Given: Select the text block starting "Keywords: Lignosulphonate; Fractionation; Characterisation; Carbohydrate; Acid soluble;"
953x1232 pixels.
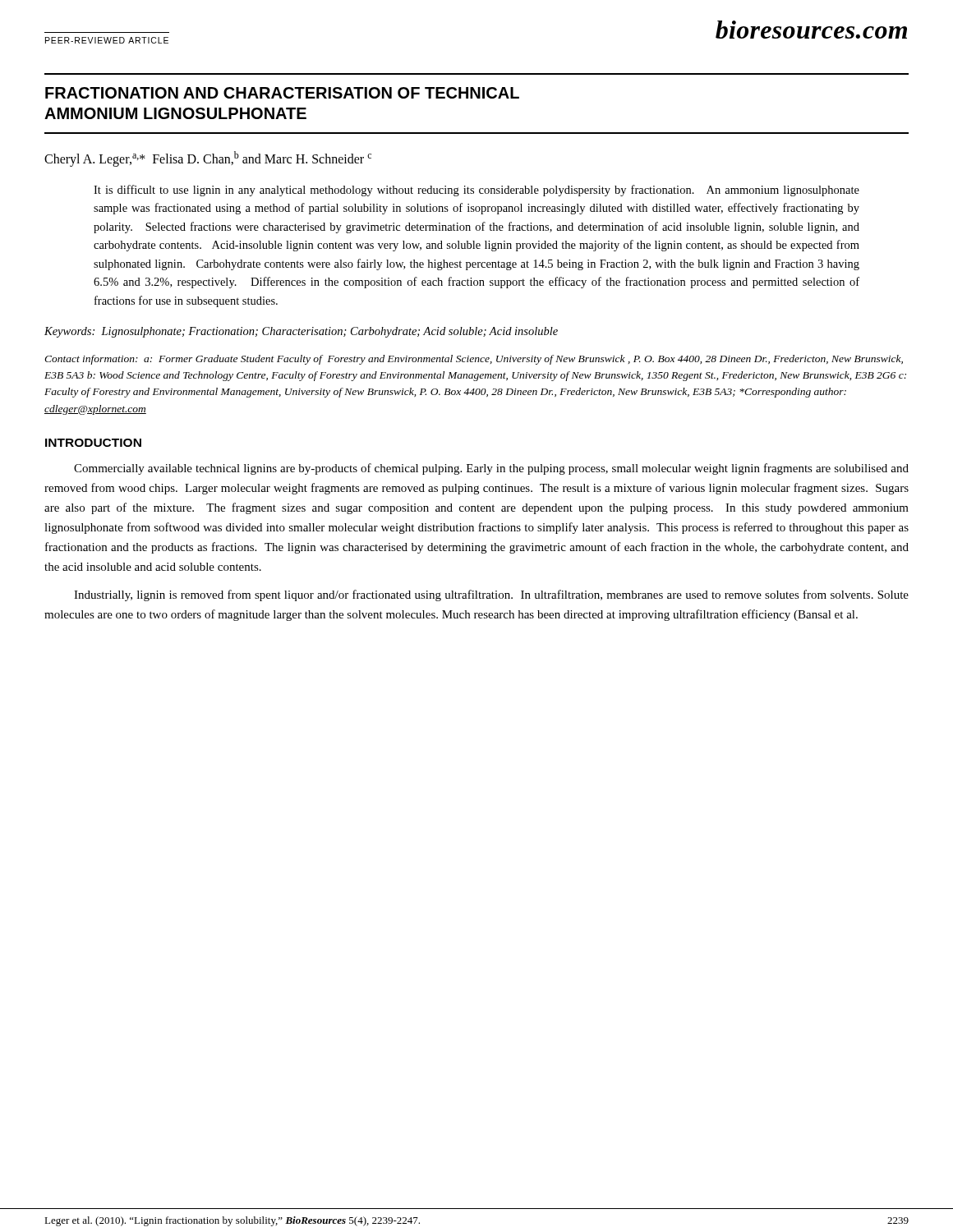Looking at the screenshot, I should point(301,331).
